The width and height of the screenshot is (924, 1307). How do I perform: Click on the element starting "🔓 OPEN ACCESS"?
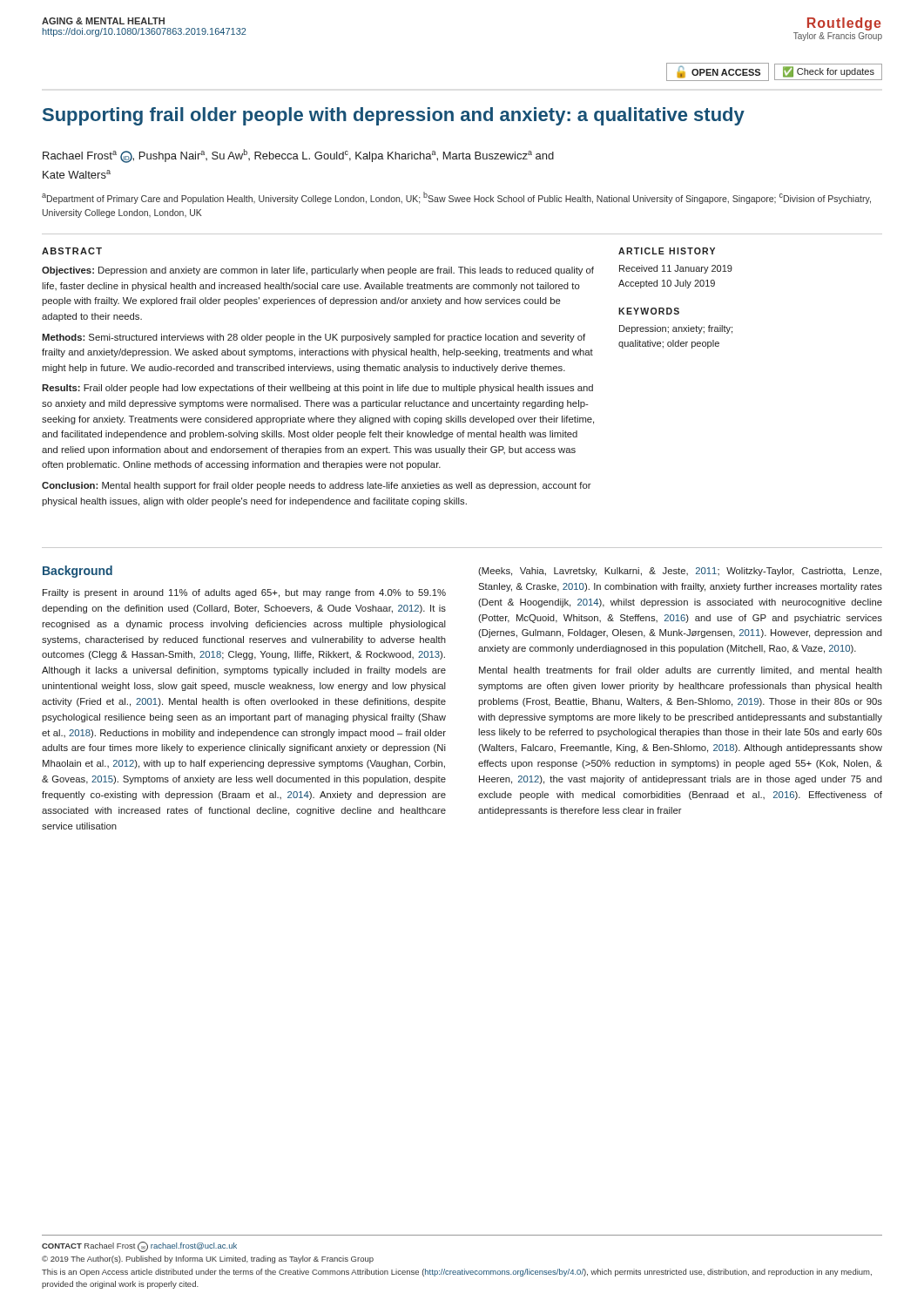tap(774, 72)
